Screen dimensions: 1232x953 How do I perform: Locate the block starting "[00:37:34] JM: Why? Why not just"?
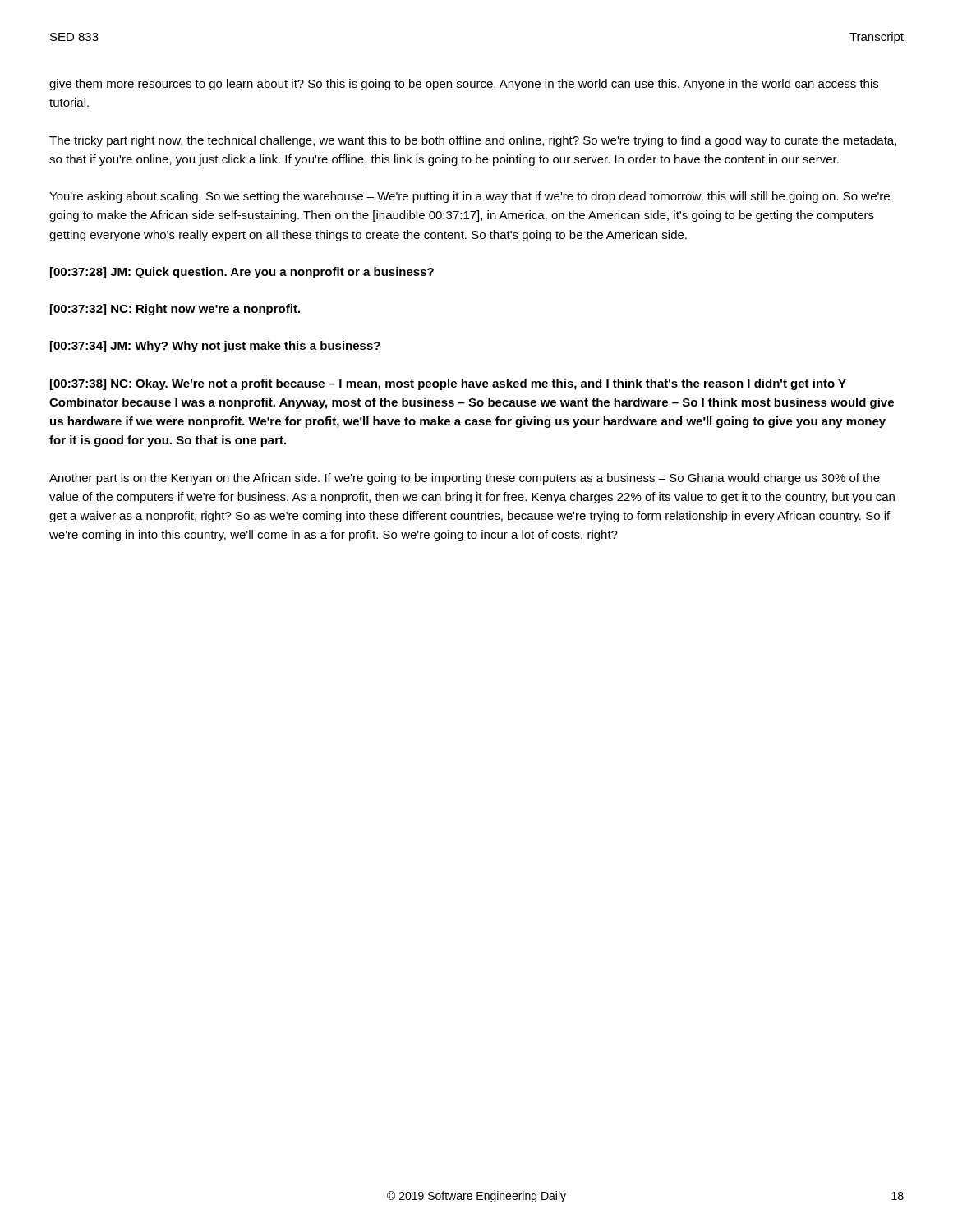pos(215,346)
